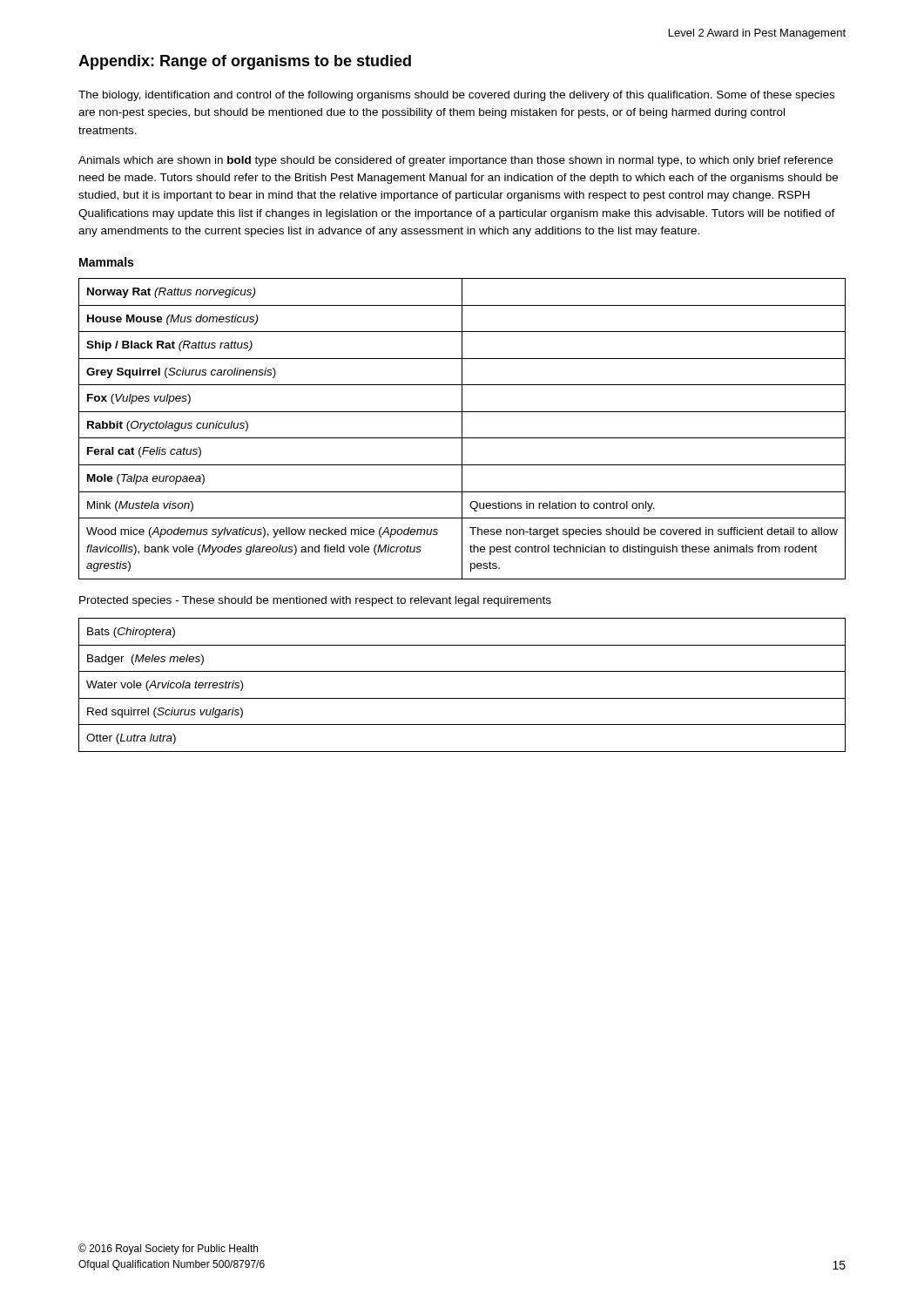Find the table that mentions "Bats ( Chiroptera )"

462,685
